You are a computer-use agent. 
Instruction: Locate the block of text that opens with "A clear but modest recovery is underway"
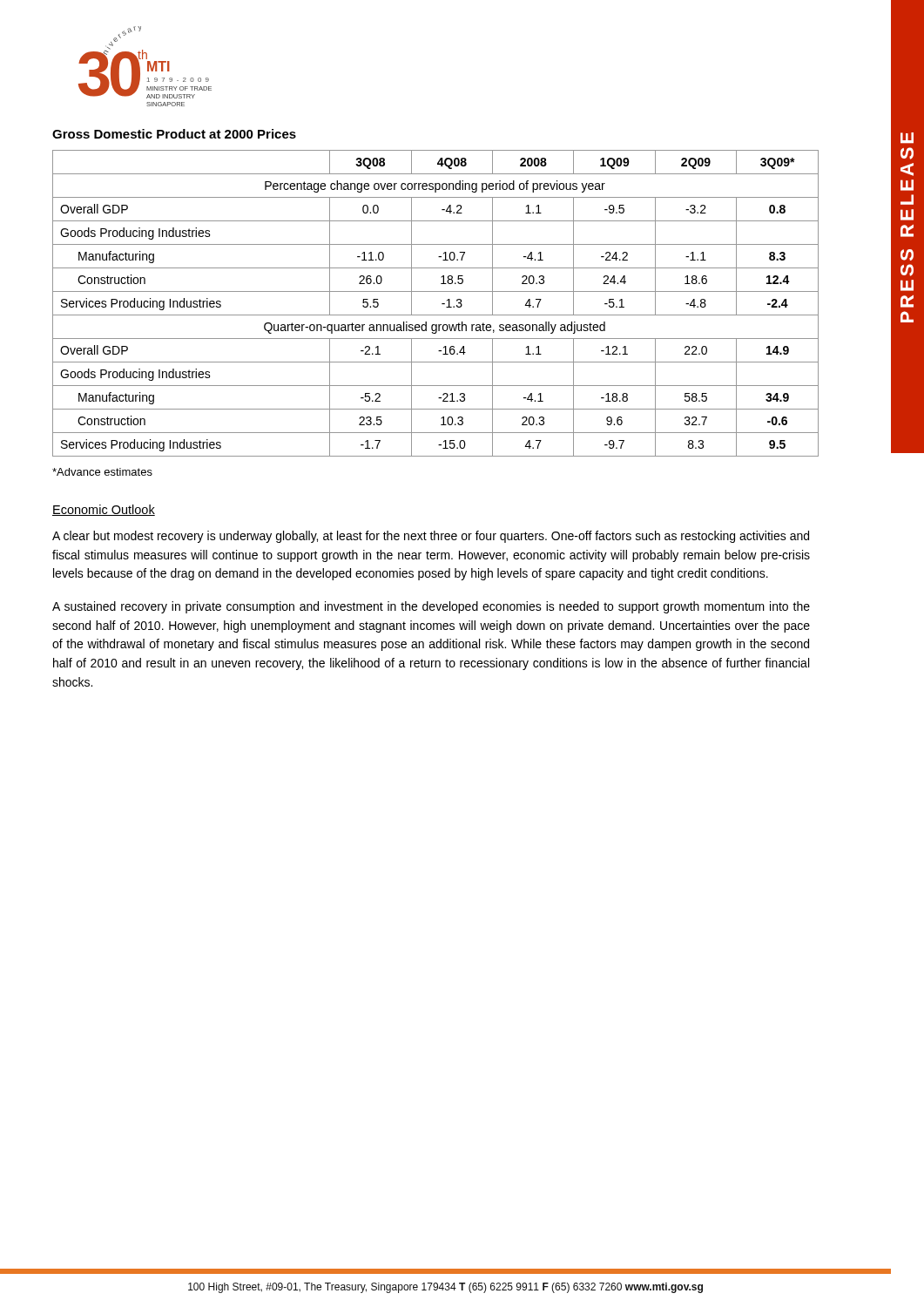[x=431, y=555]
